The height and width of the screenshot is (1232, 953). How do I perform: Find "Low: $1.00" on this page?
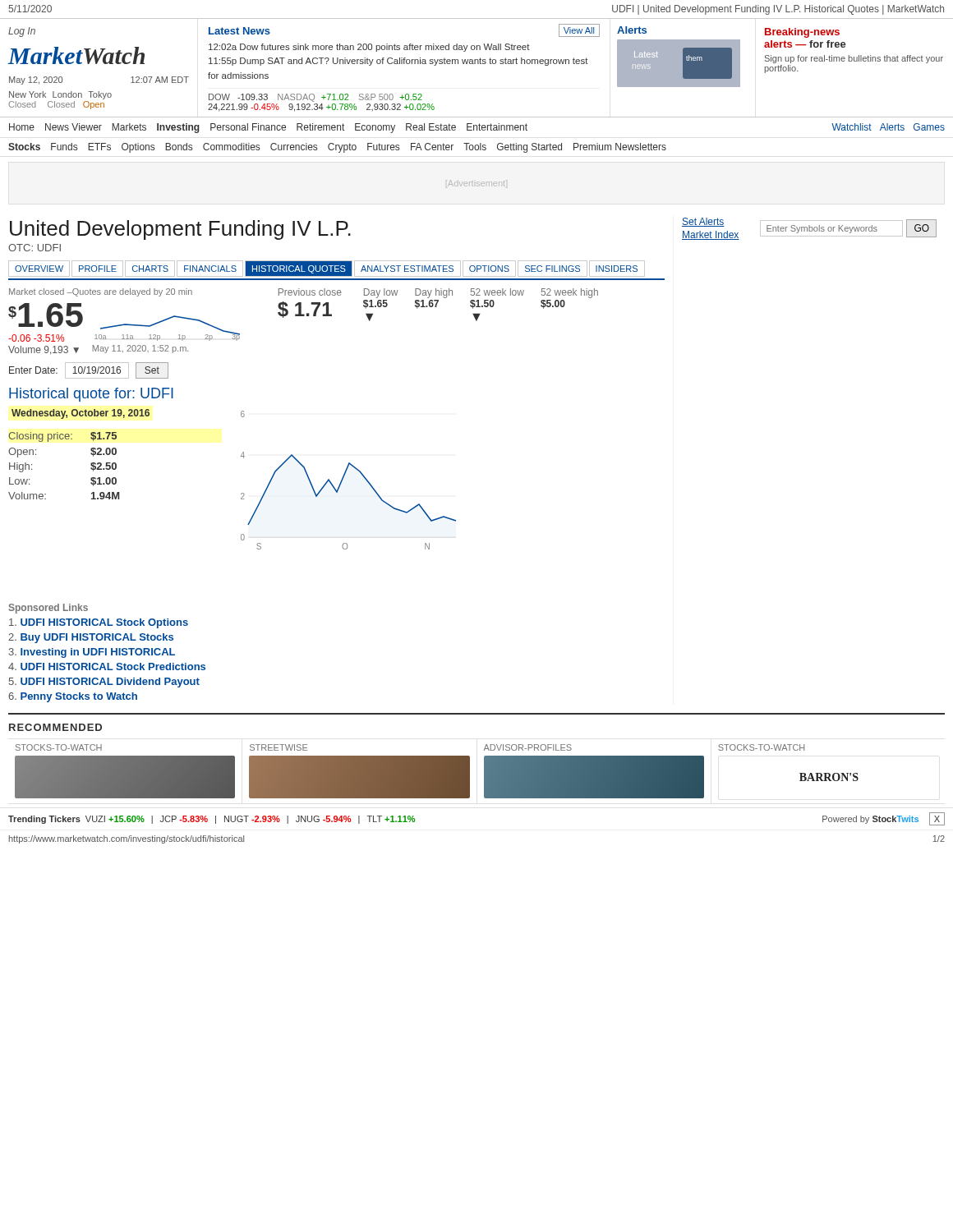21,482
